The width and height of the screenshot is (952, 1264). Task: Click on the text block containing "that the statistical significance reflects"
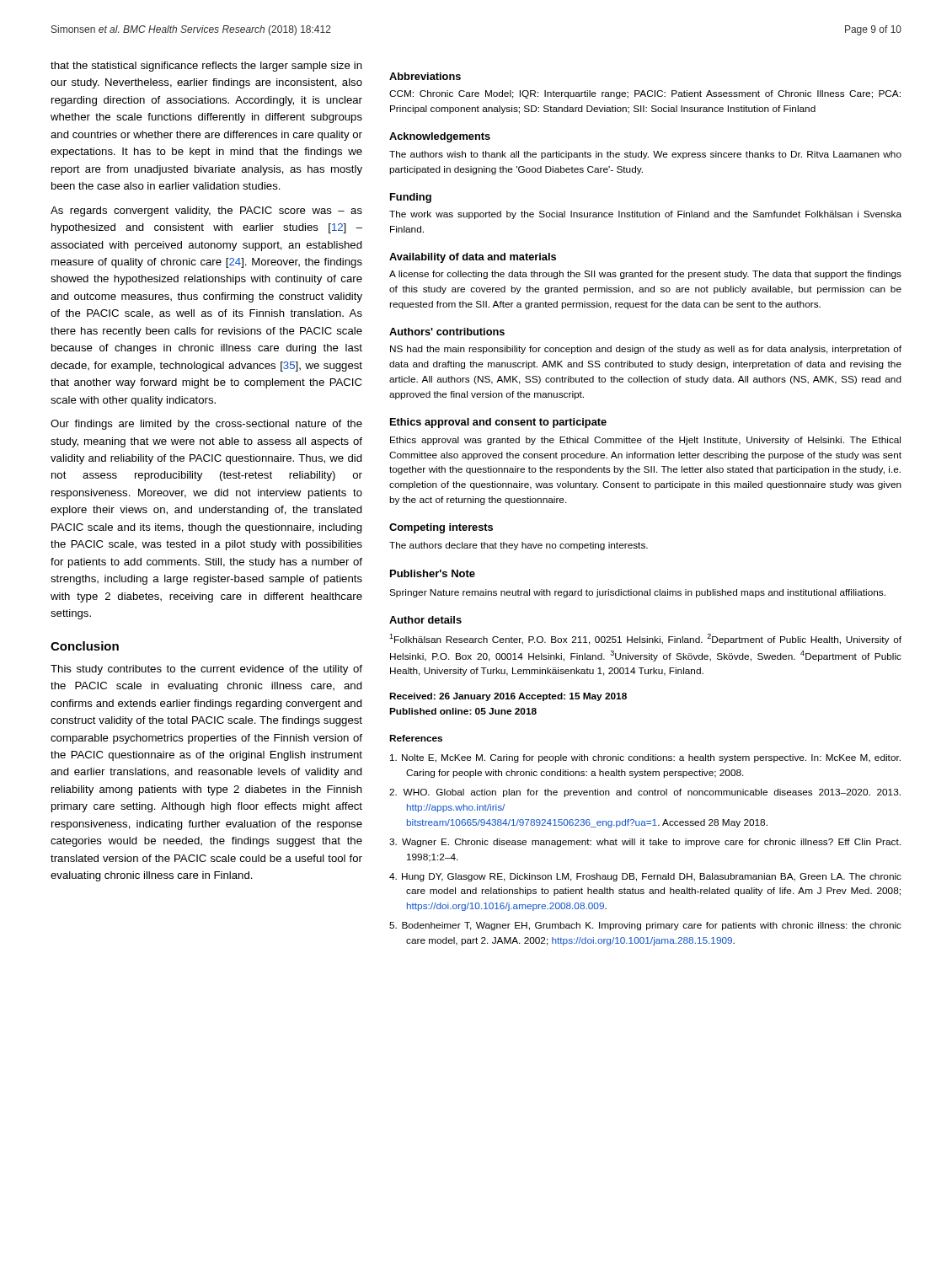pos(206,126)
